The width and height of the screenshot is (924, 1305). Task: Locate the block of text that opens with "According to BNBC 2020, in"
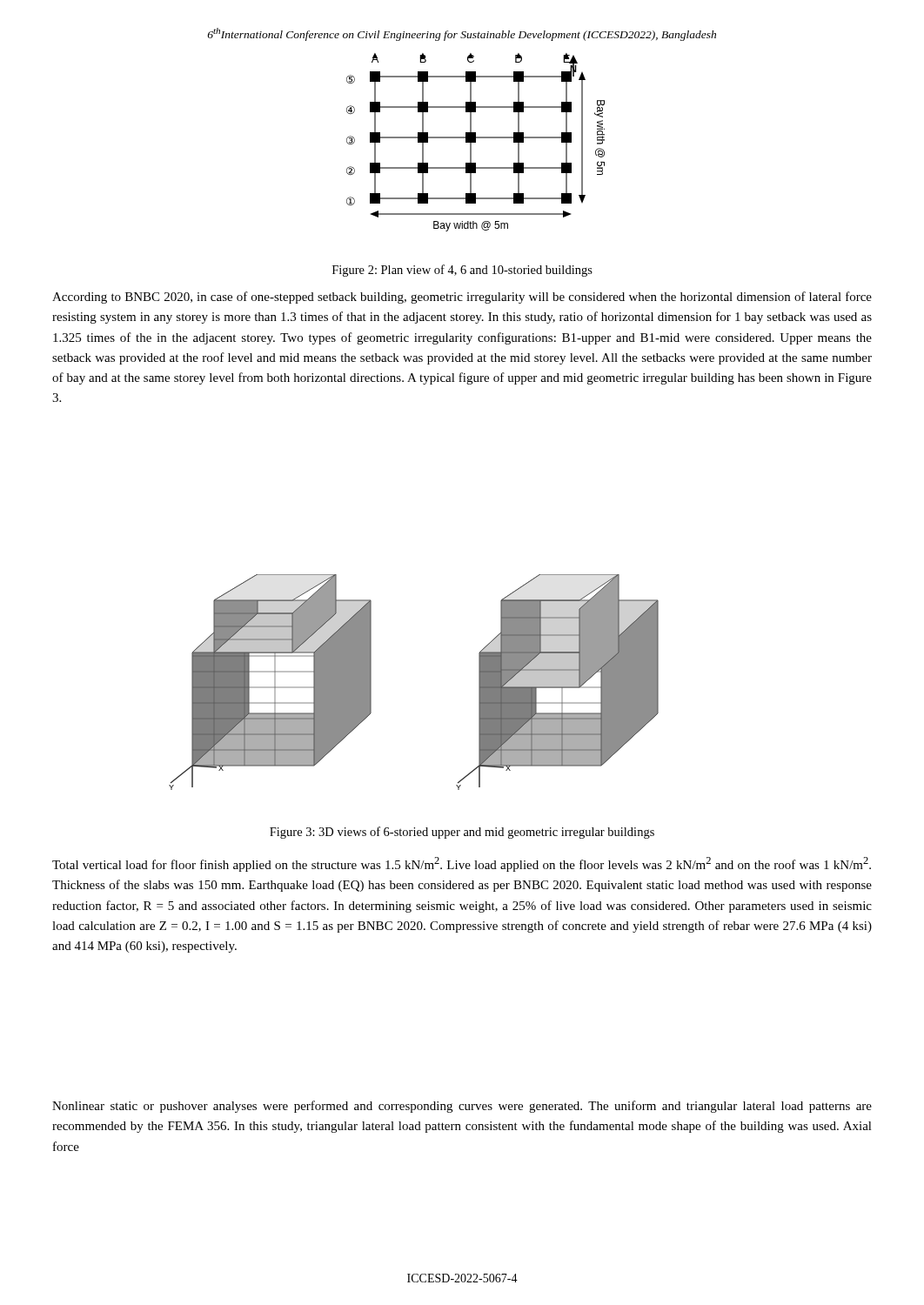[462, 347]
